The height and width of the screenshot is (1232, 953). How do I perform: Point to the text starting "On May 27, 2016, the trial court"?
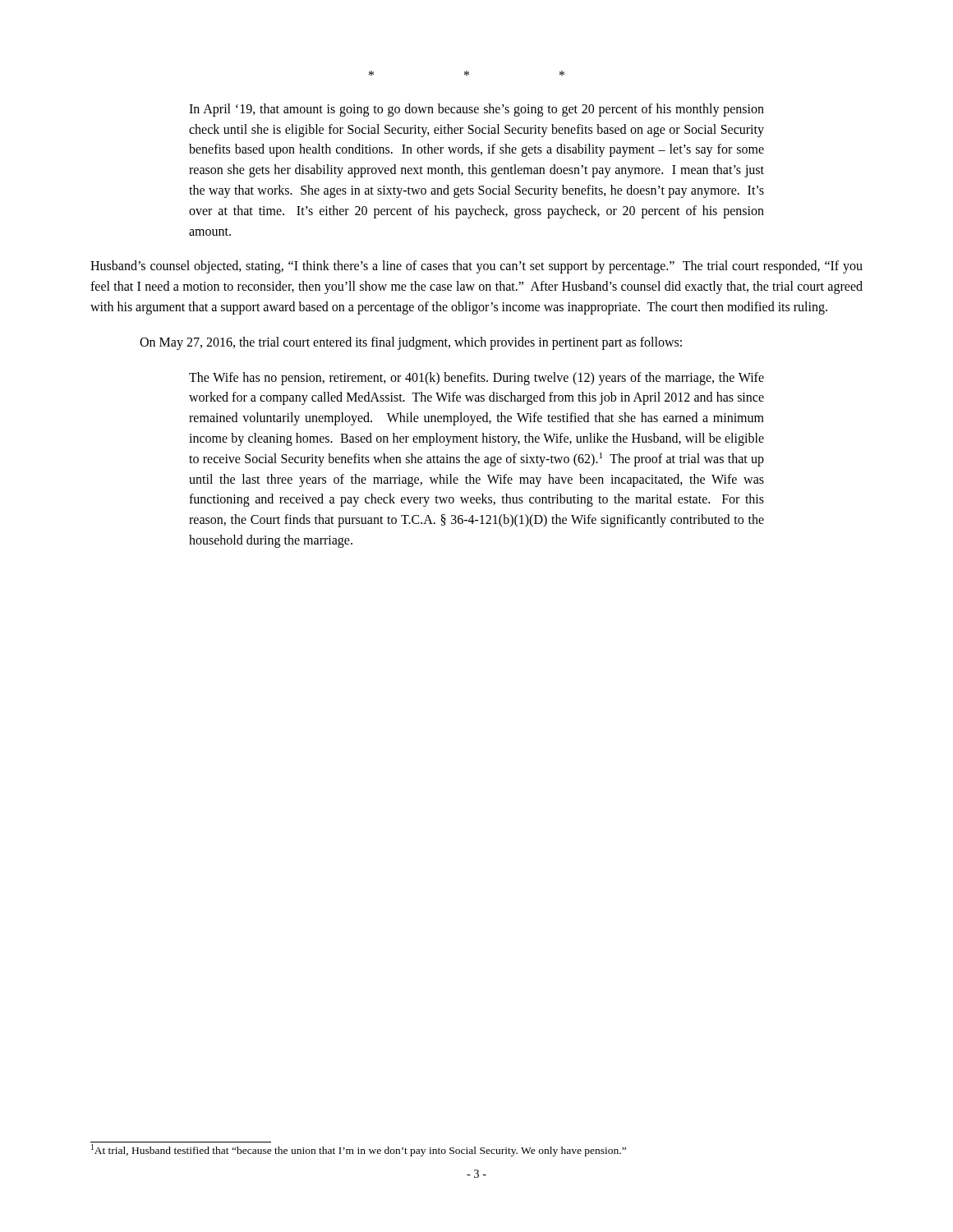point(411,342)
